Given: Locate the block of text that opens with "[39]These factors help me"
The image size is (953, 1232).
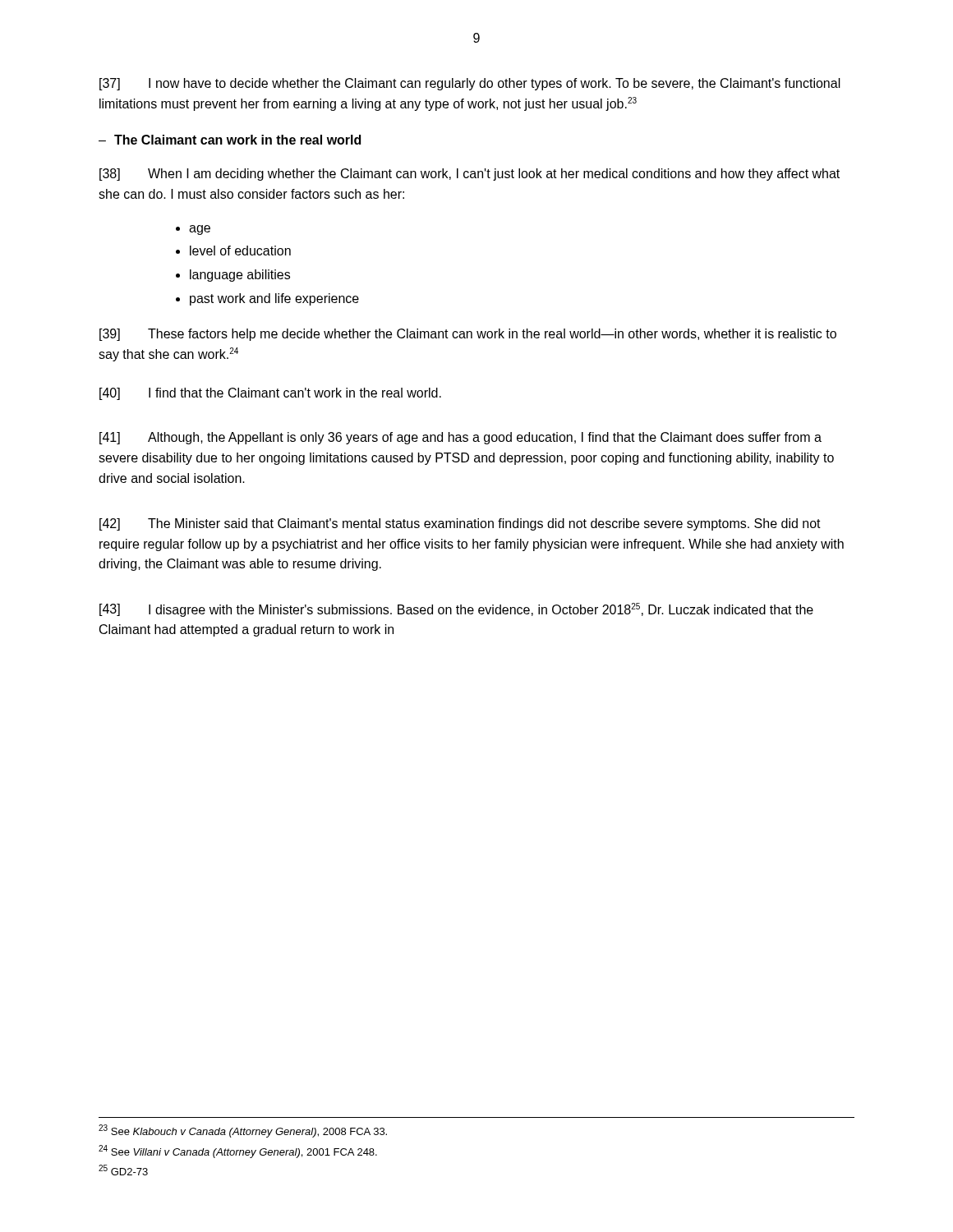Looking at the screenshot, I should [468, 343].
